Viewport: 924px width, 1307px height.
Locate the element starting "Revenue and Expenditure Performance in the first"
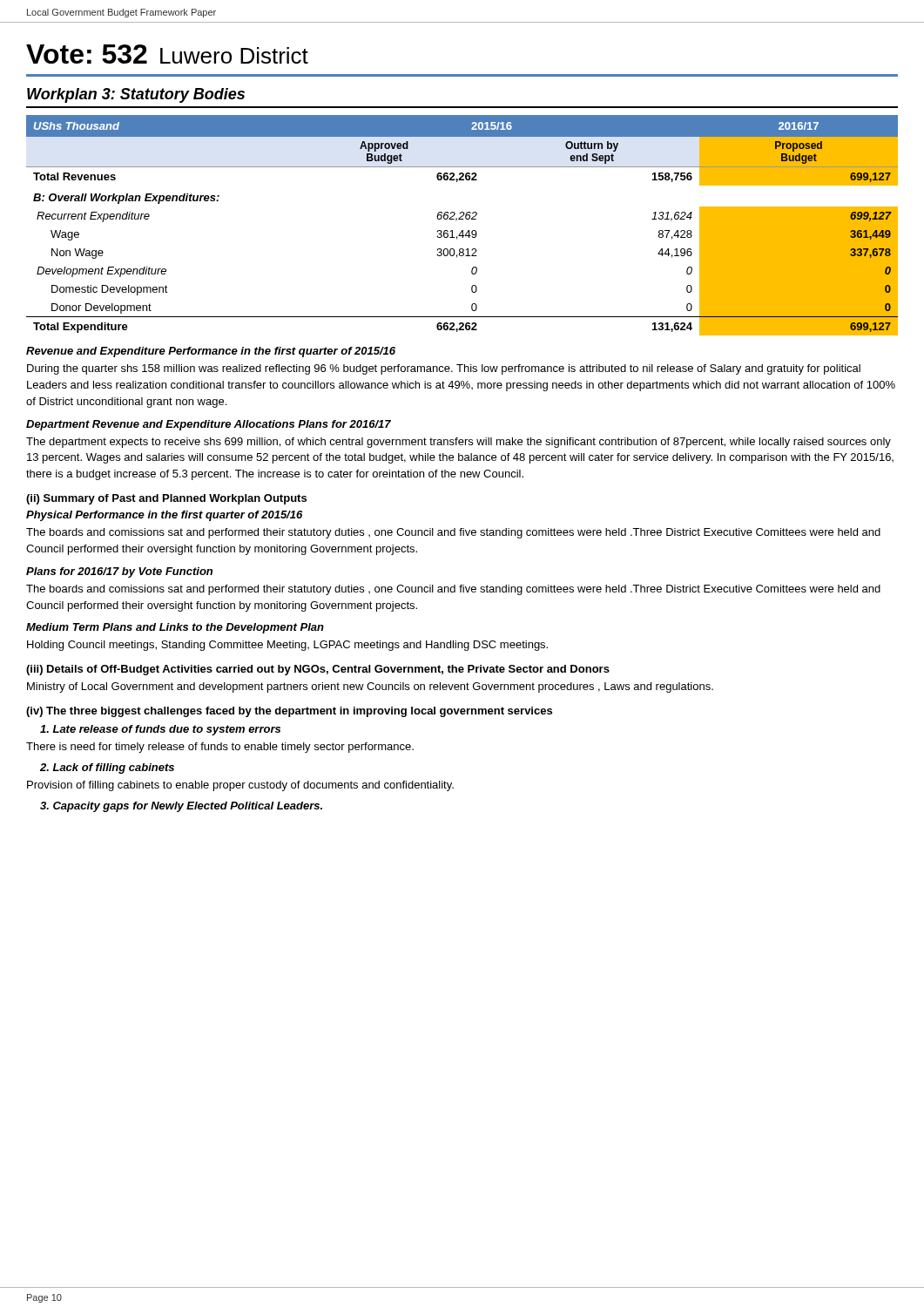point(211,351)
